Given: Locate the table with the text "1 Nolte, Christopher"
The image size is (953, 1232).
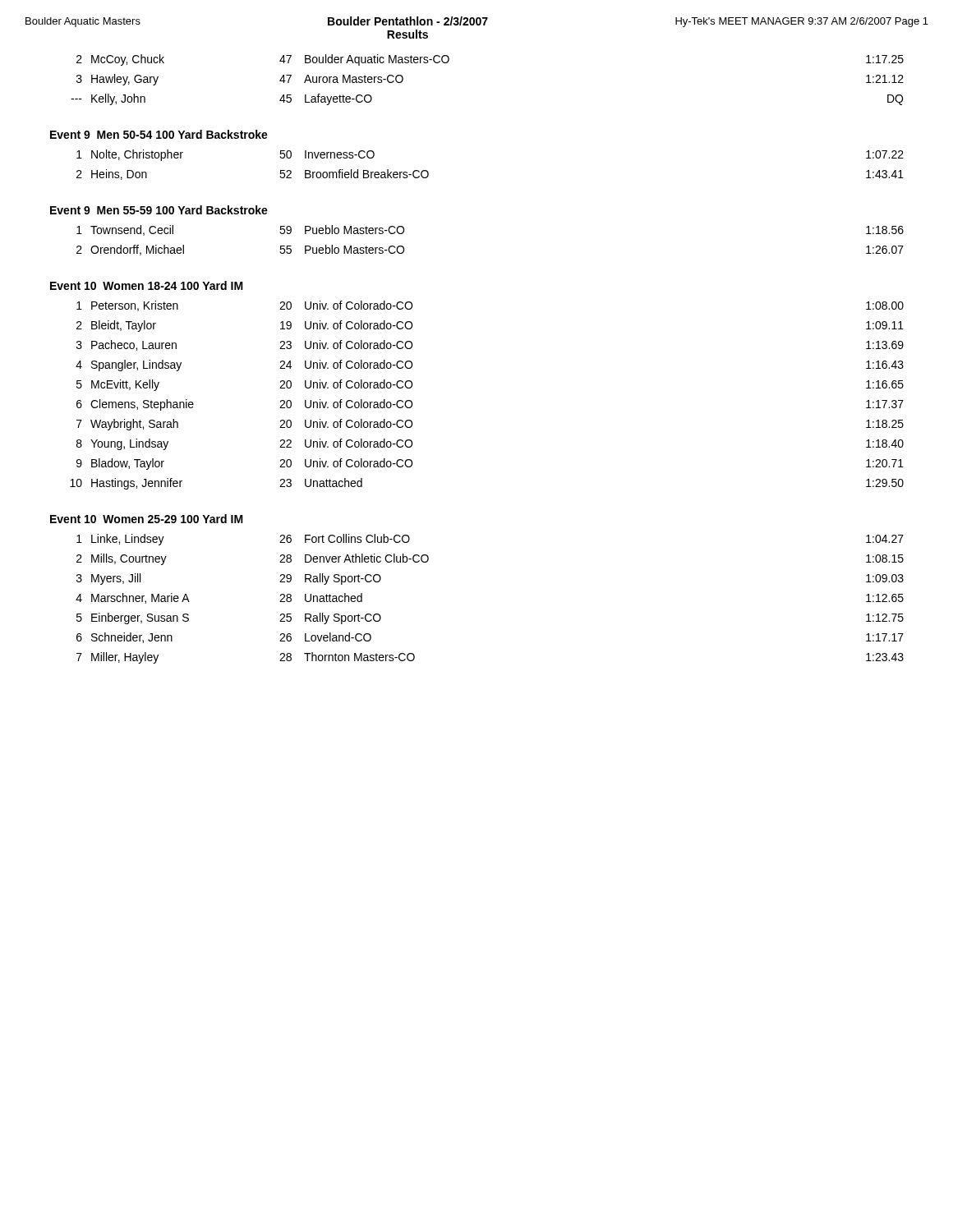Looking at the screenshot, I should click(476, 164).
